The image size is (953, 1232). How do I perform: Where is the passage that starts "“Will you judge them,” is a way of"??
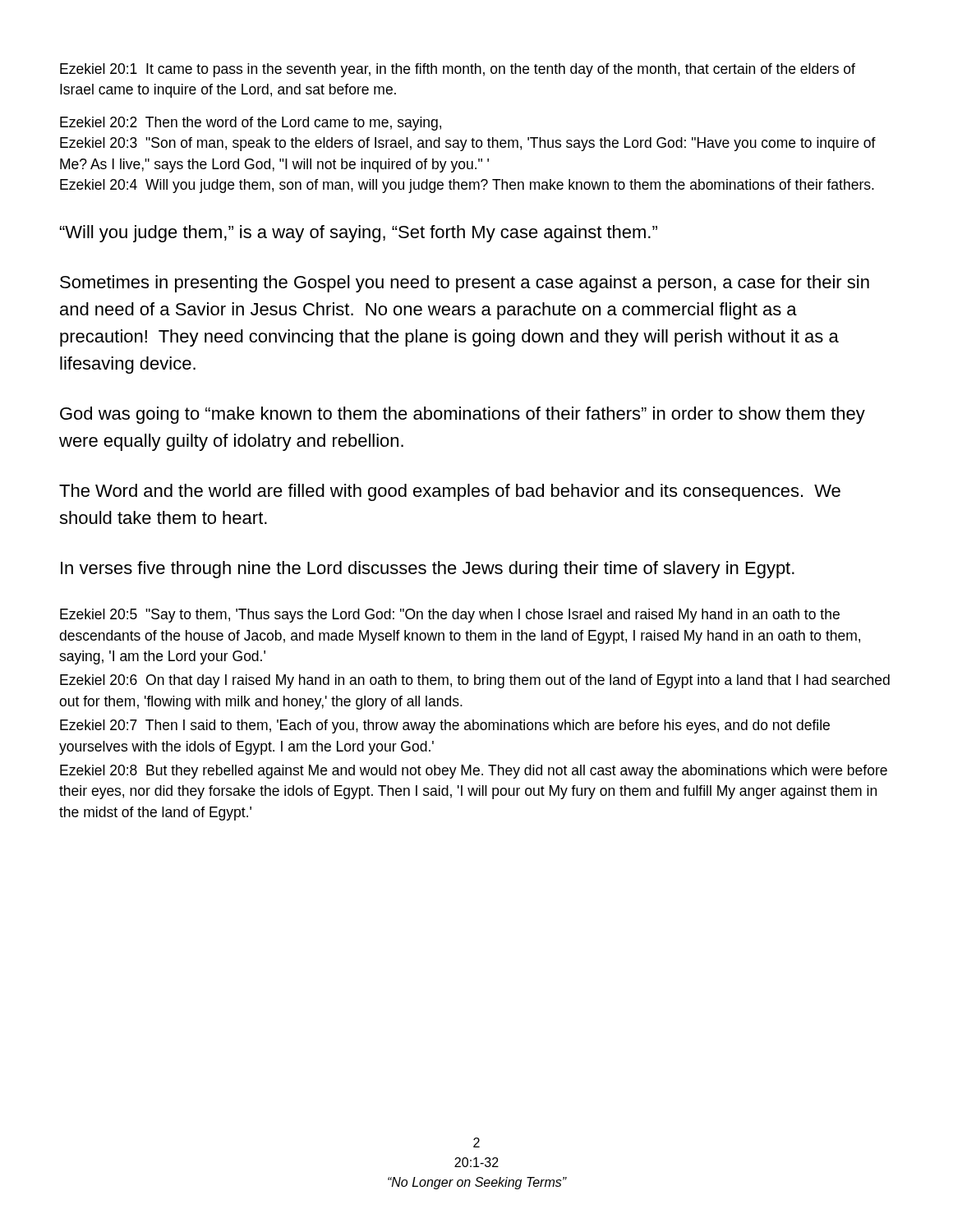[x=359, y=232]
